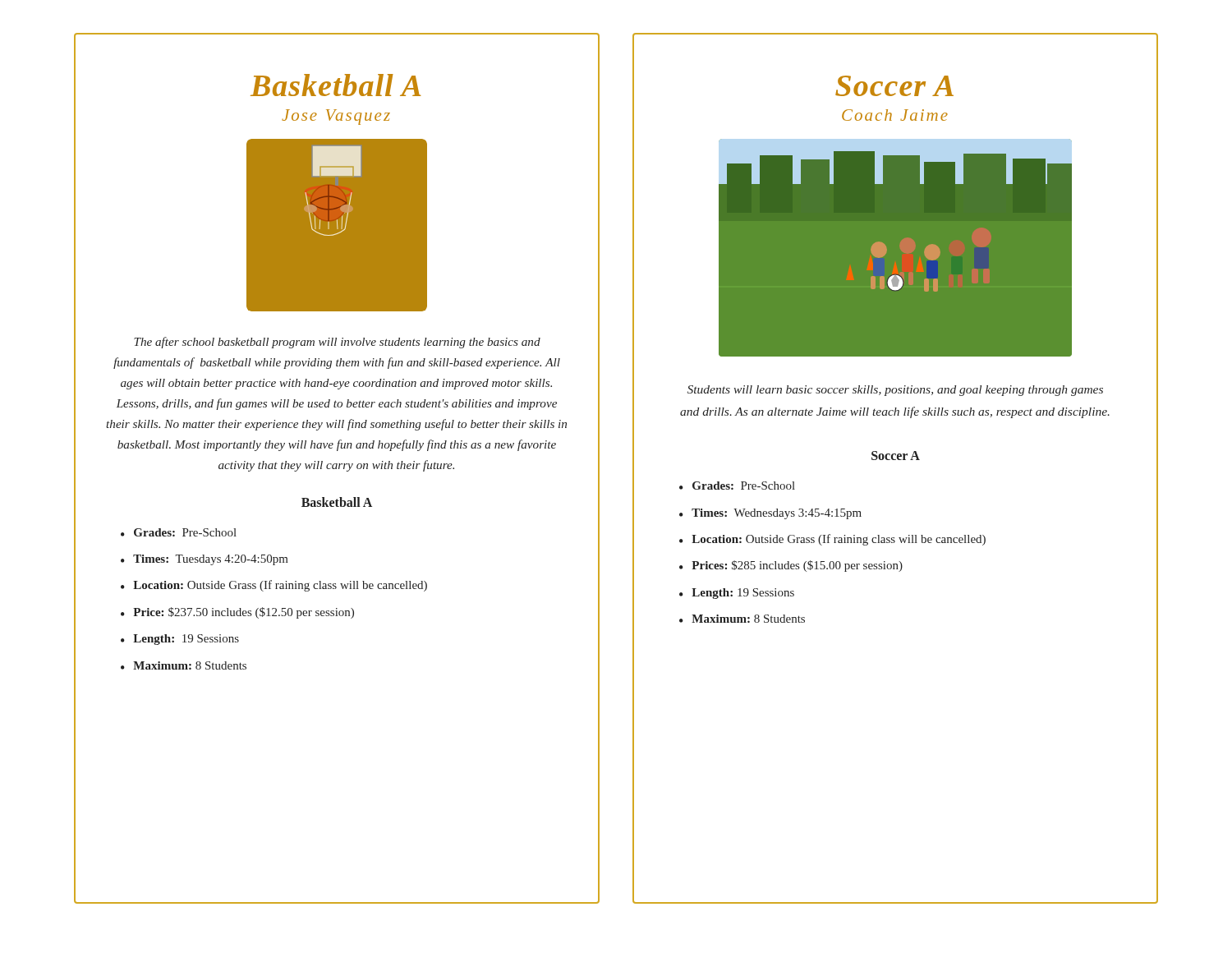Viewport: 1232px width, 953px height.
Task: Locate the passage starting "• Price: $237.50 includes ($12.50 per session)"
Action: (x=237, y=615)
